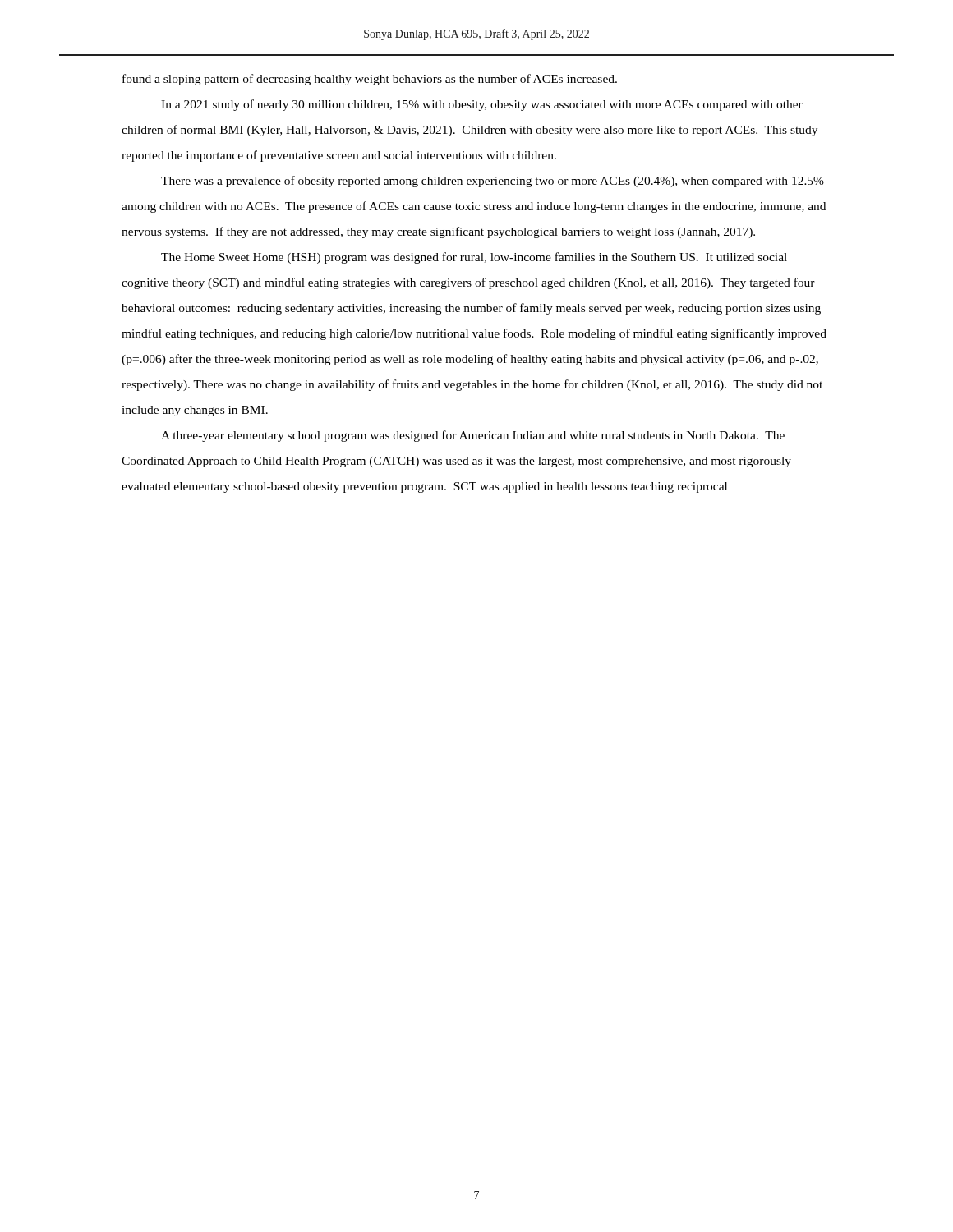Click on the text block with the text "There was a prevalence of"
The width and height of the screenshot is (953, 1232).
pyautogui.click(x=474, y=206)
